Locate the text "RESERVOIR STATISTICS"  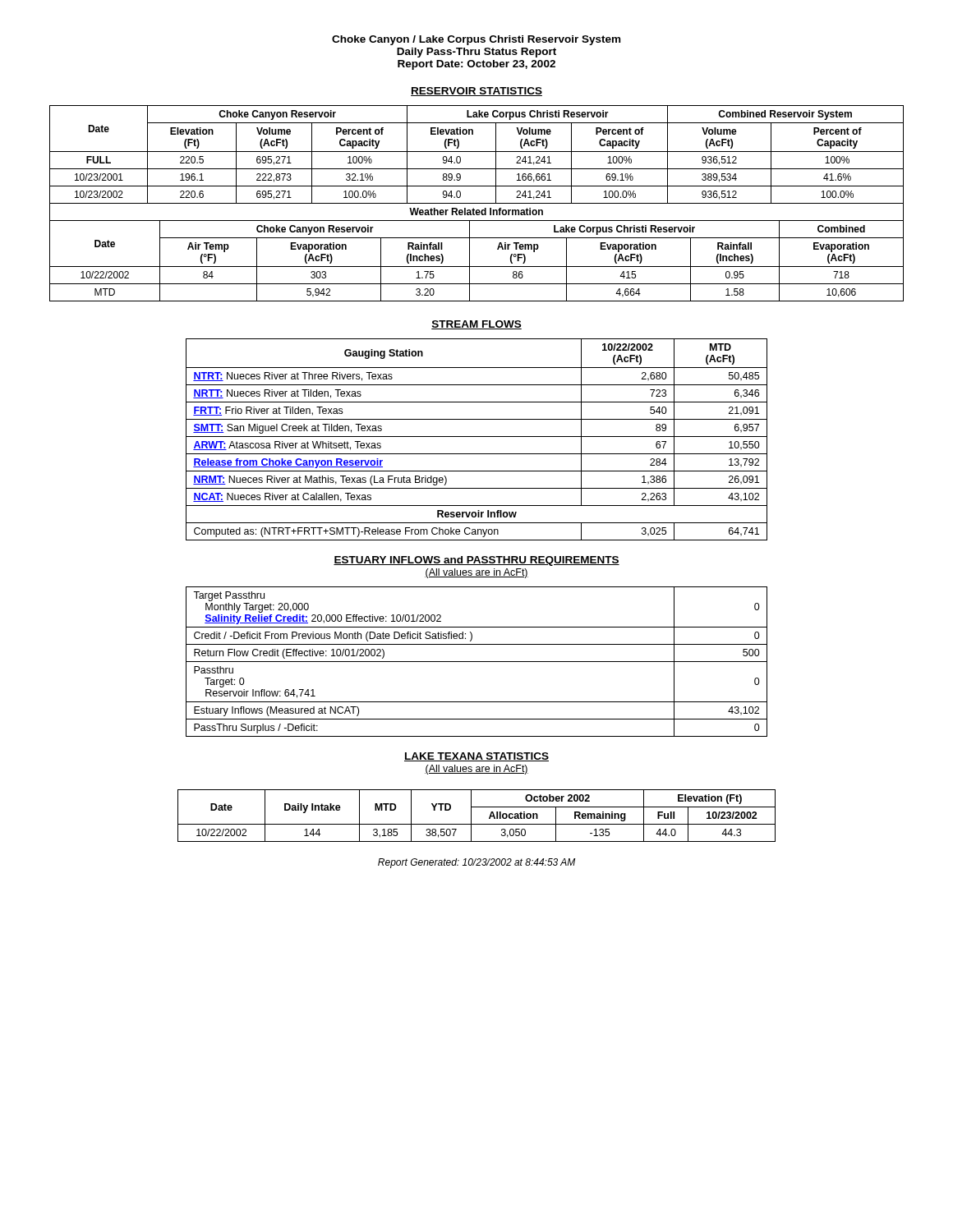[x=476, y=91]
